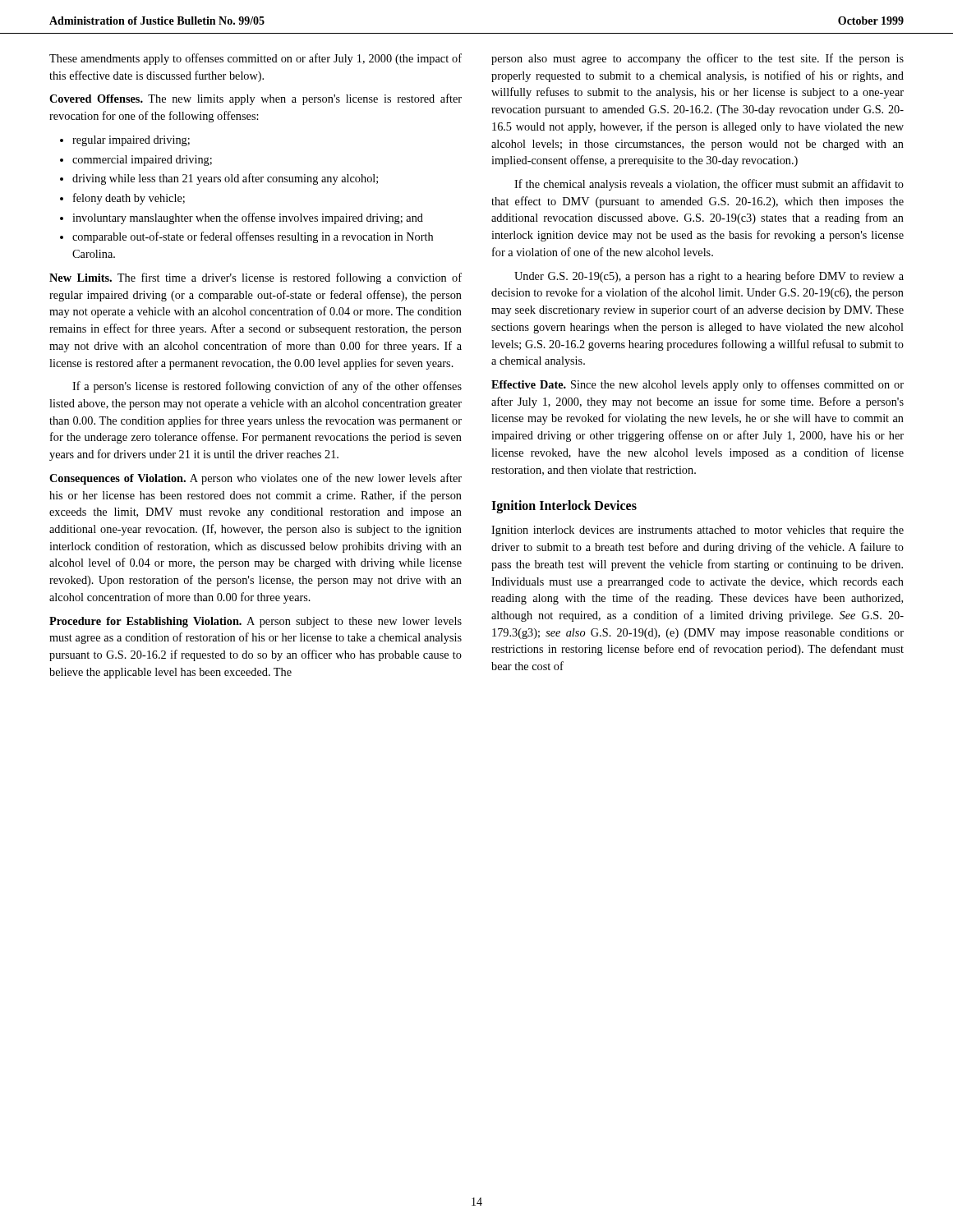The width and height of the screenshot is (953, 1232).
Task: Locate the text block starting "If the chemical"
Action: point(698,218)
